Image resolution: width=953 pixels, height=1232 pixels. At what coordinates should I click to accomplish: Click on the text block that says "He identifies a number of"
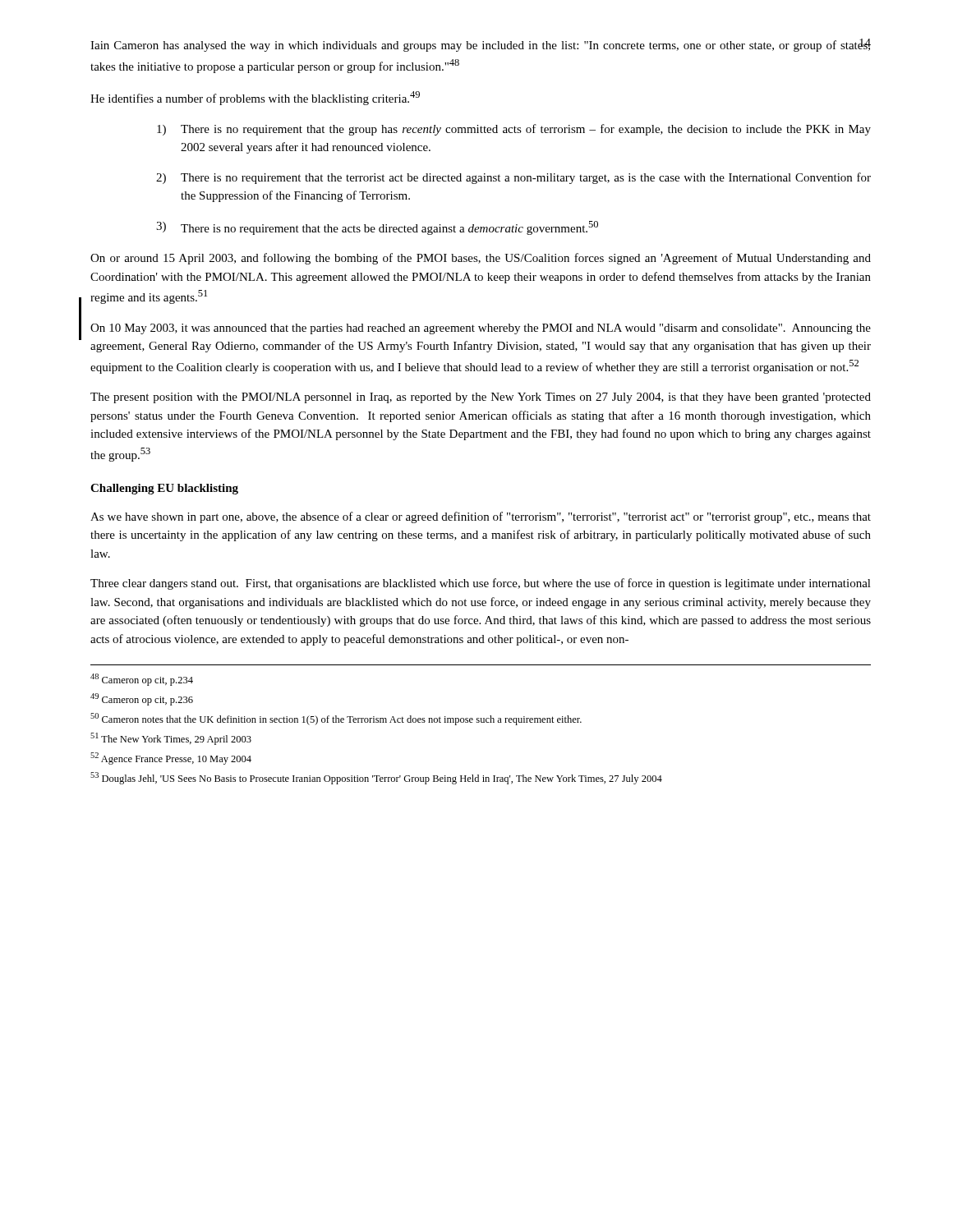pos(255,98)
